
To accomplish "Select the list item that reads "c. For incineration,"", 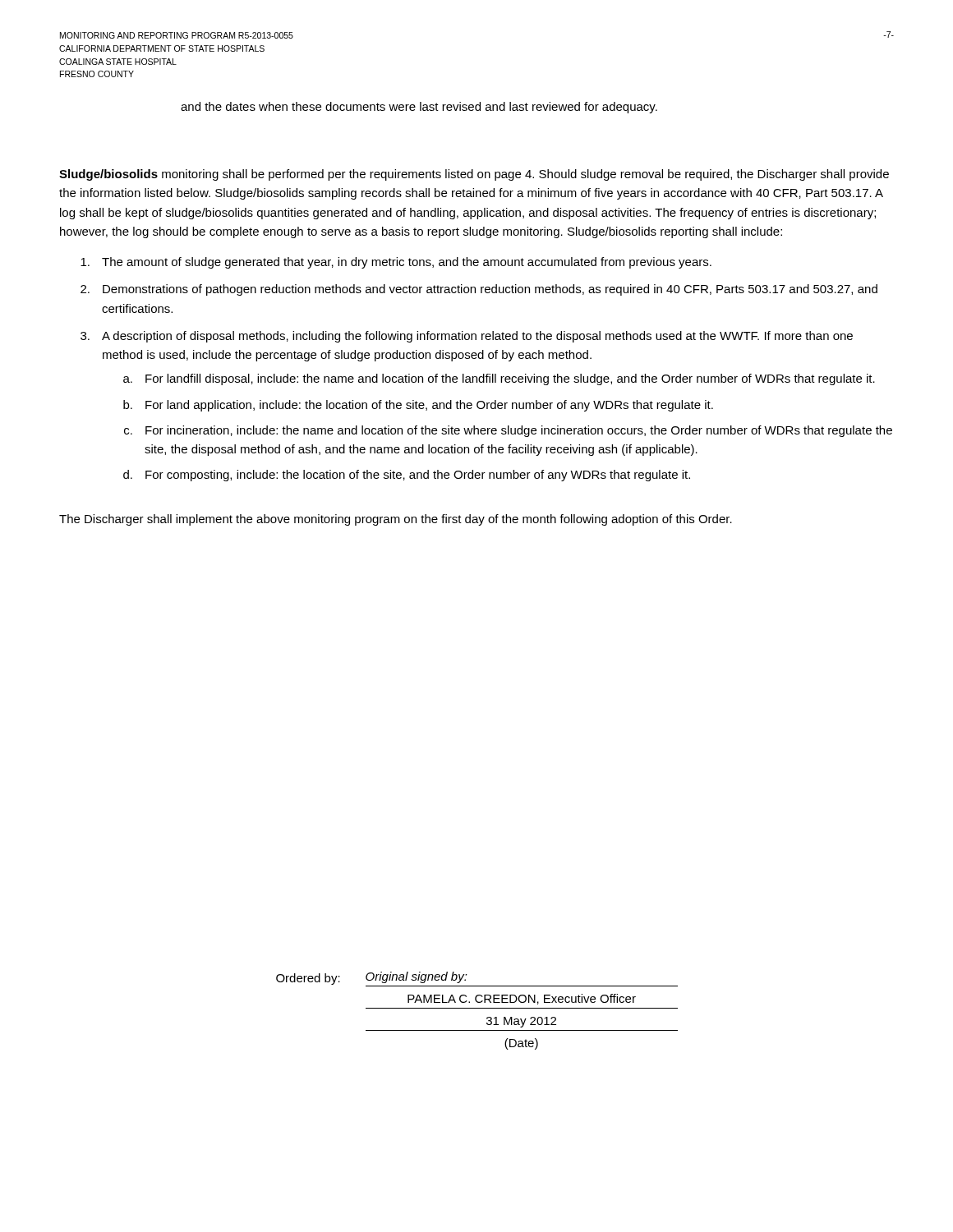I will click(x=498, y=439).
